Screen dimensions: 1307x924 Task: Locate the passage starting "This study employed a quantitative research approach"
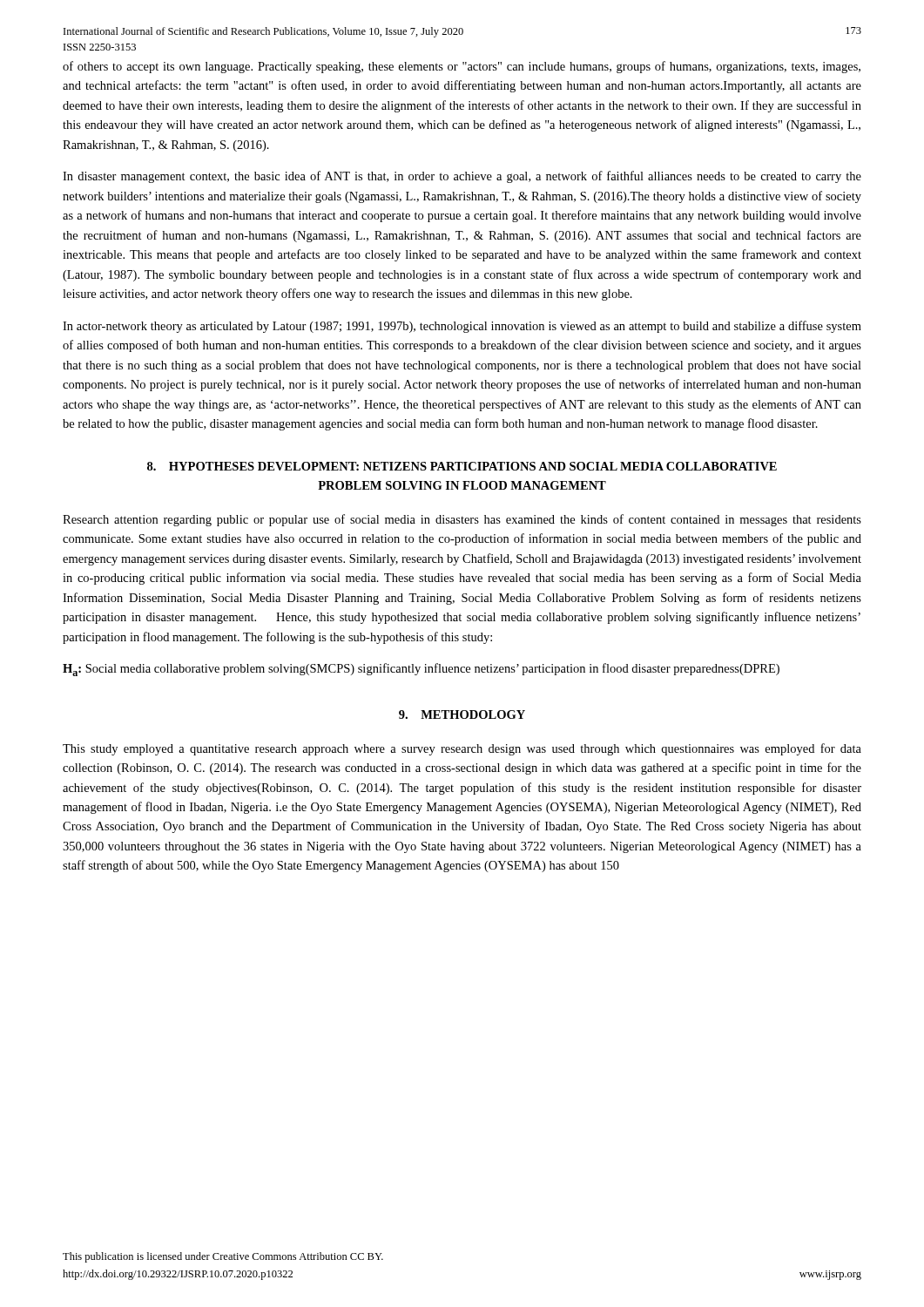462,807
